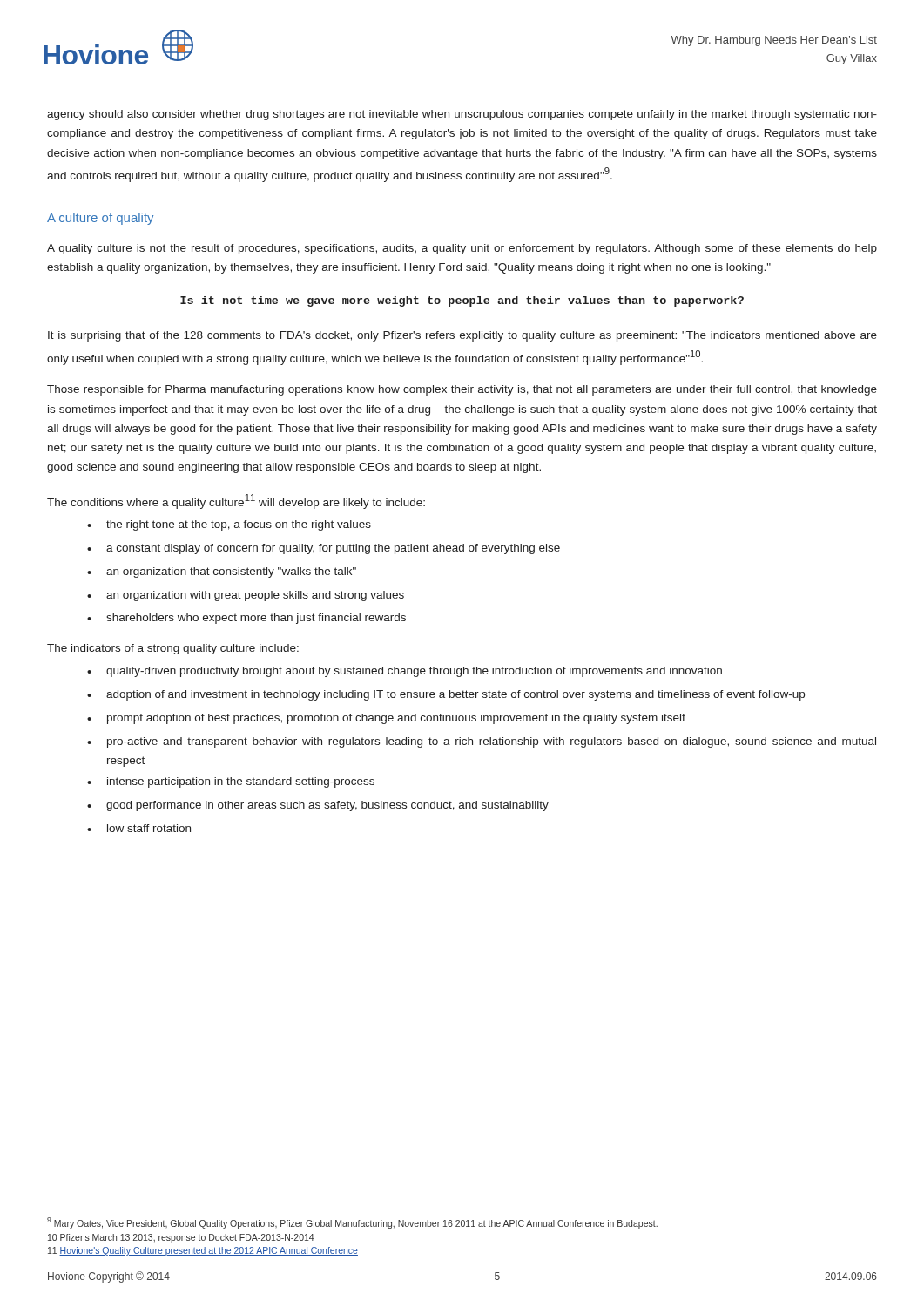Select a logo
This screenshot has height=1307, width=924.
(x=118, y=56)
